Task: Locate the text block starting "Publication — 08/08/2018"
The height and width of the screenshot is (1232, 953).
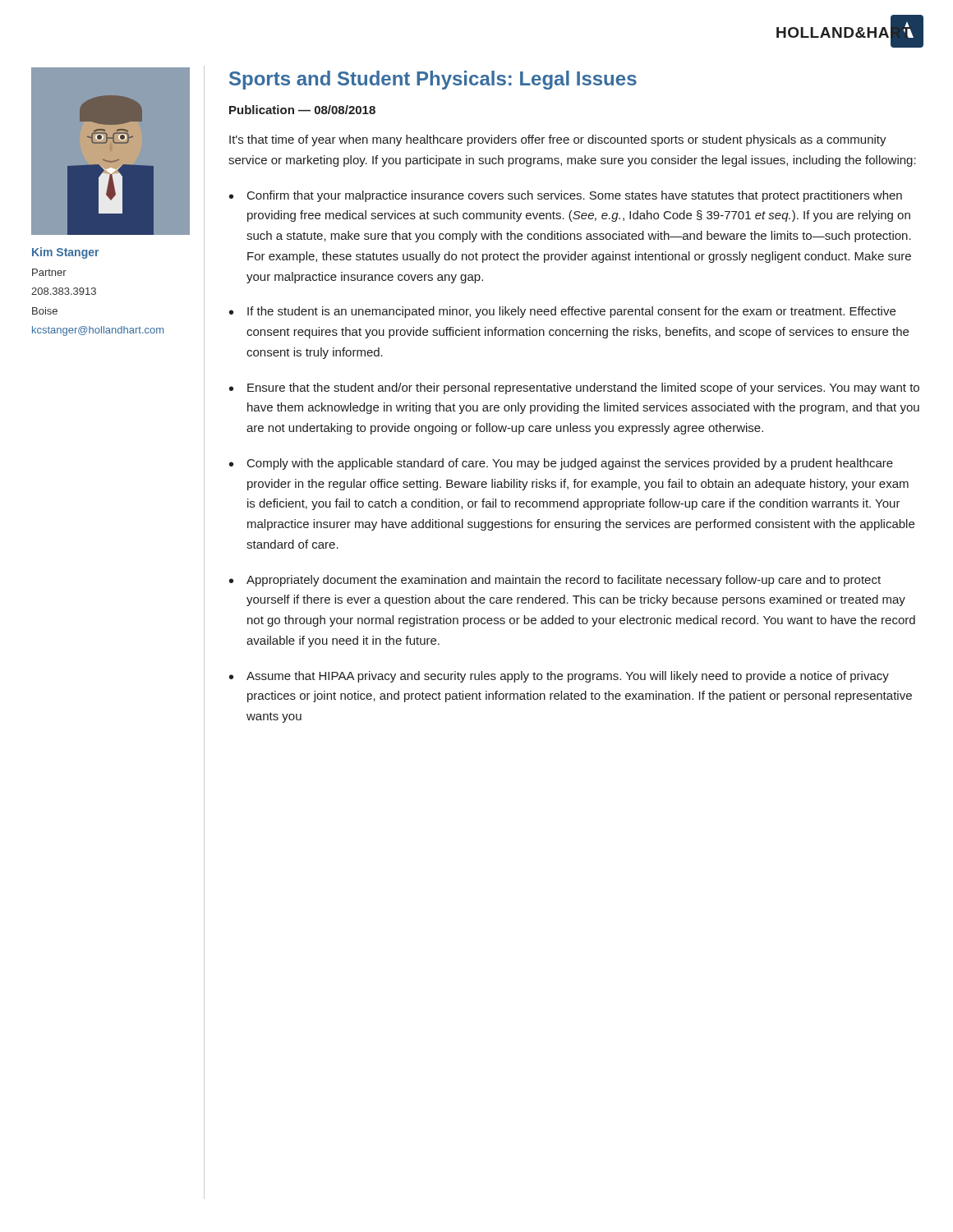Action: [302, 110]
